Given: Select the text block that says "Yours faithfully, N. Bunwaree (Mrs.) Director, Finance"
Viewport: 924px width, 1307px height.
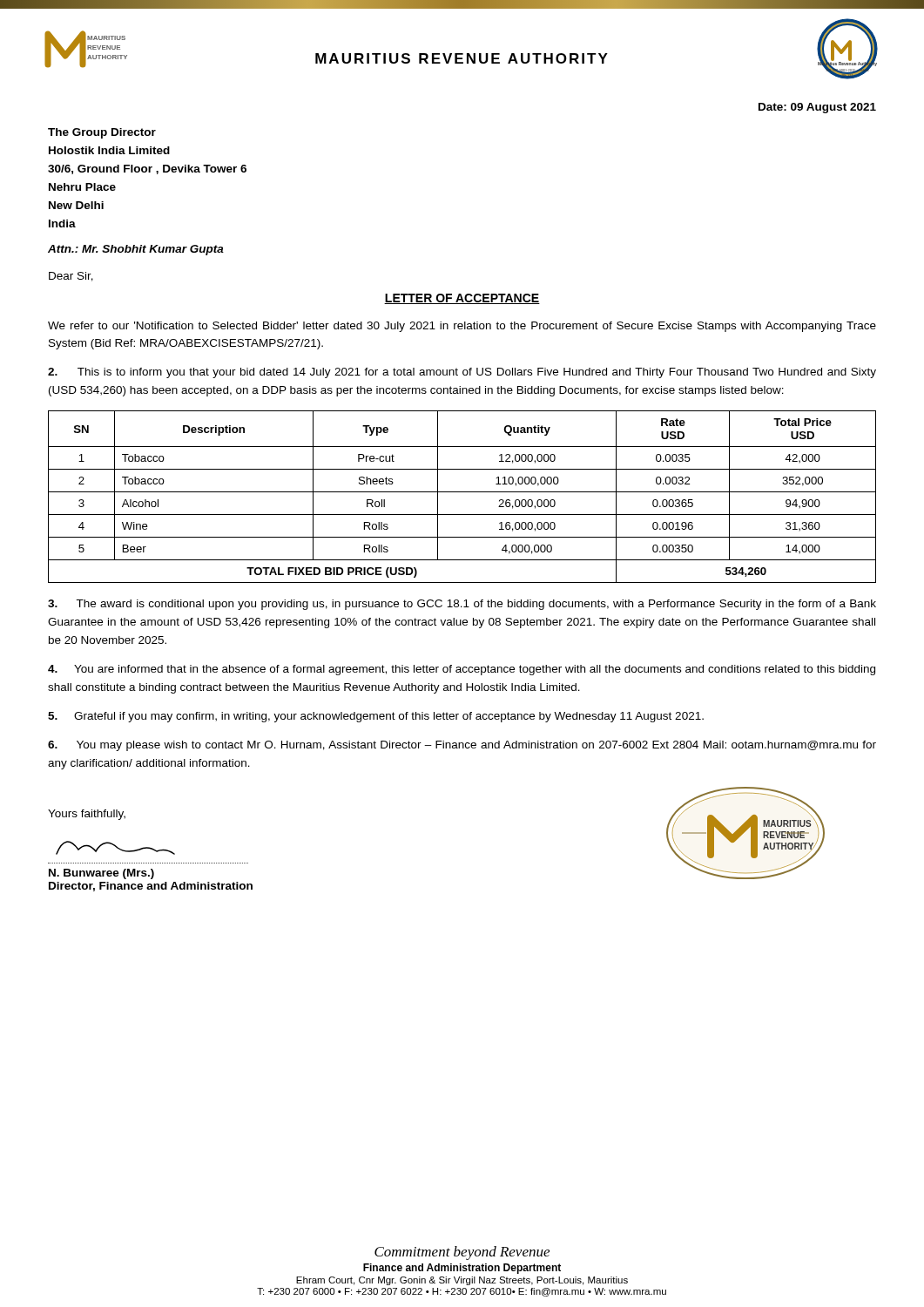Looking at the screenshot, I should point(109,842).
